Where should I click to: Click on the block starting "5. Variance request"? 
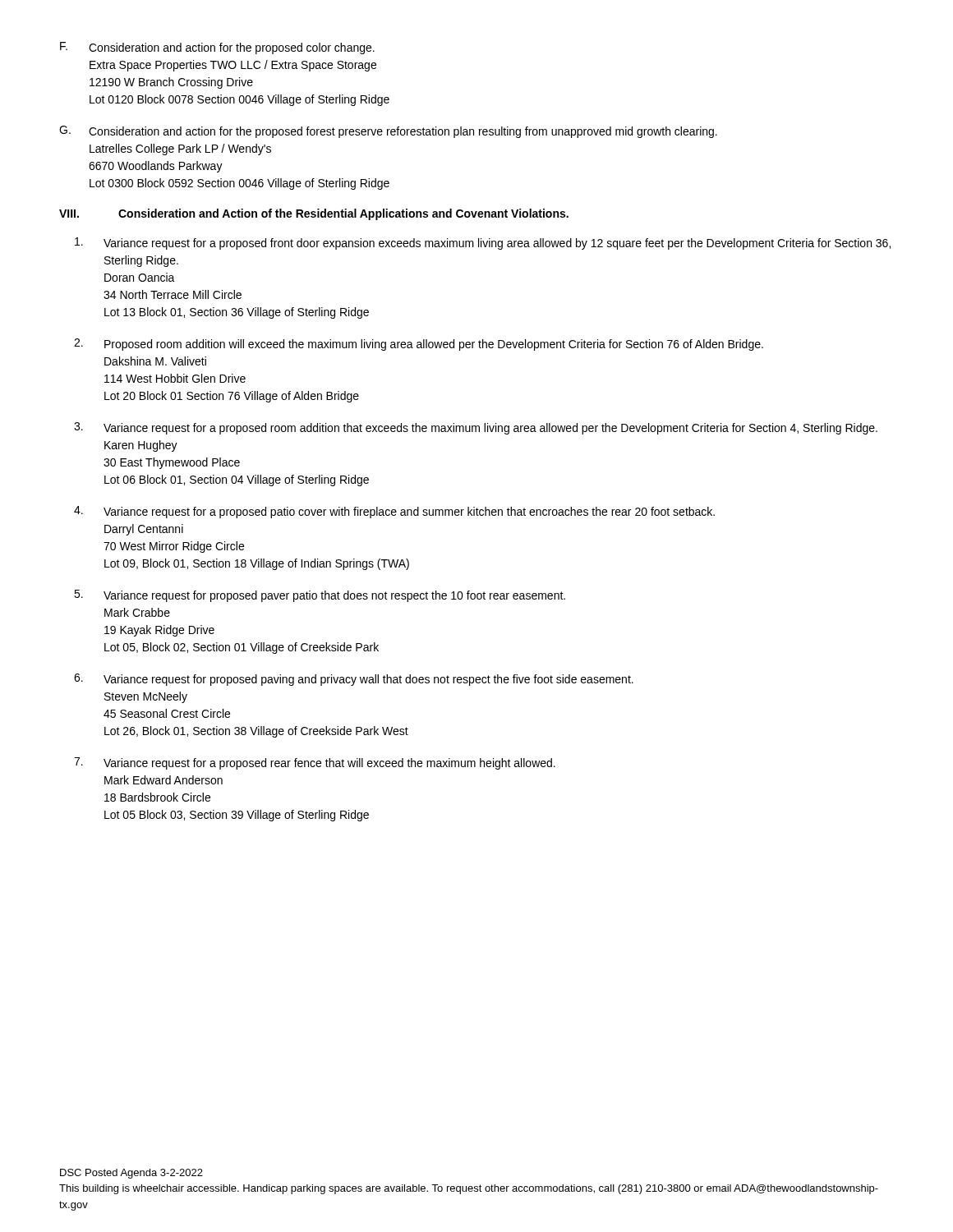tap(320, 596)
